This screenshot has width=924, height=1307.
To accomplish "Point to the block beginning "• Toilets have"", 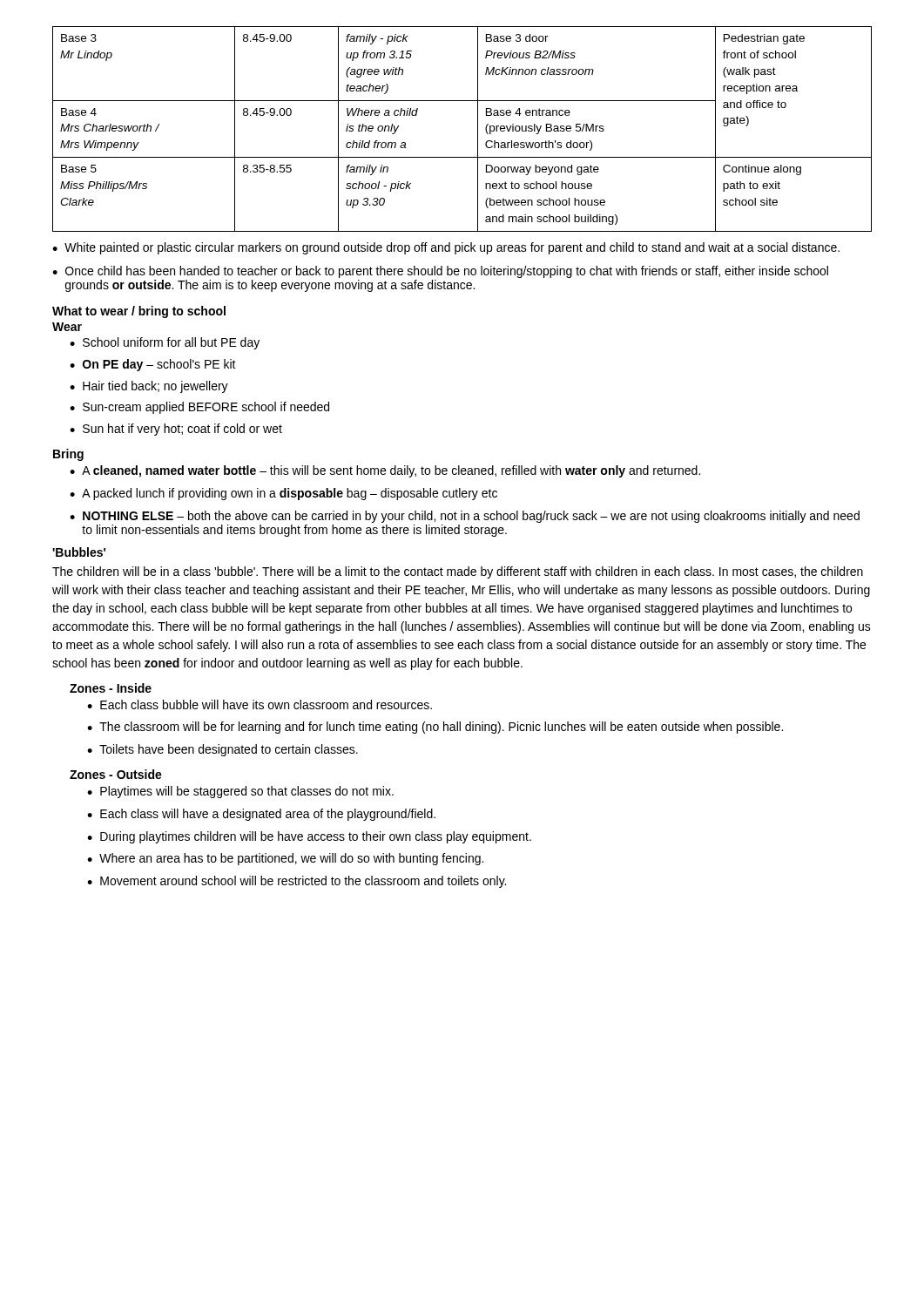I will click(223, 752).
